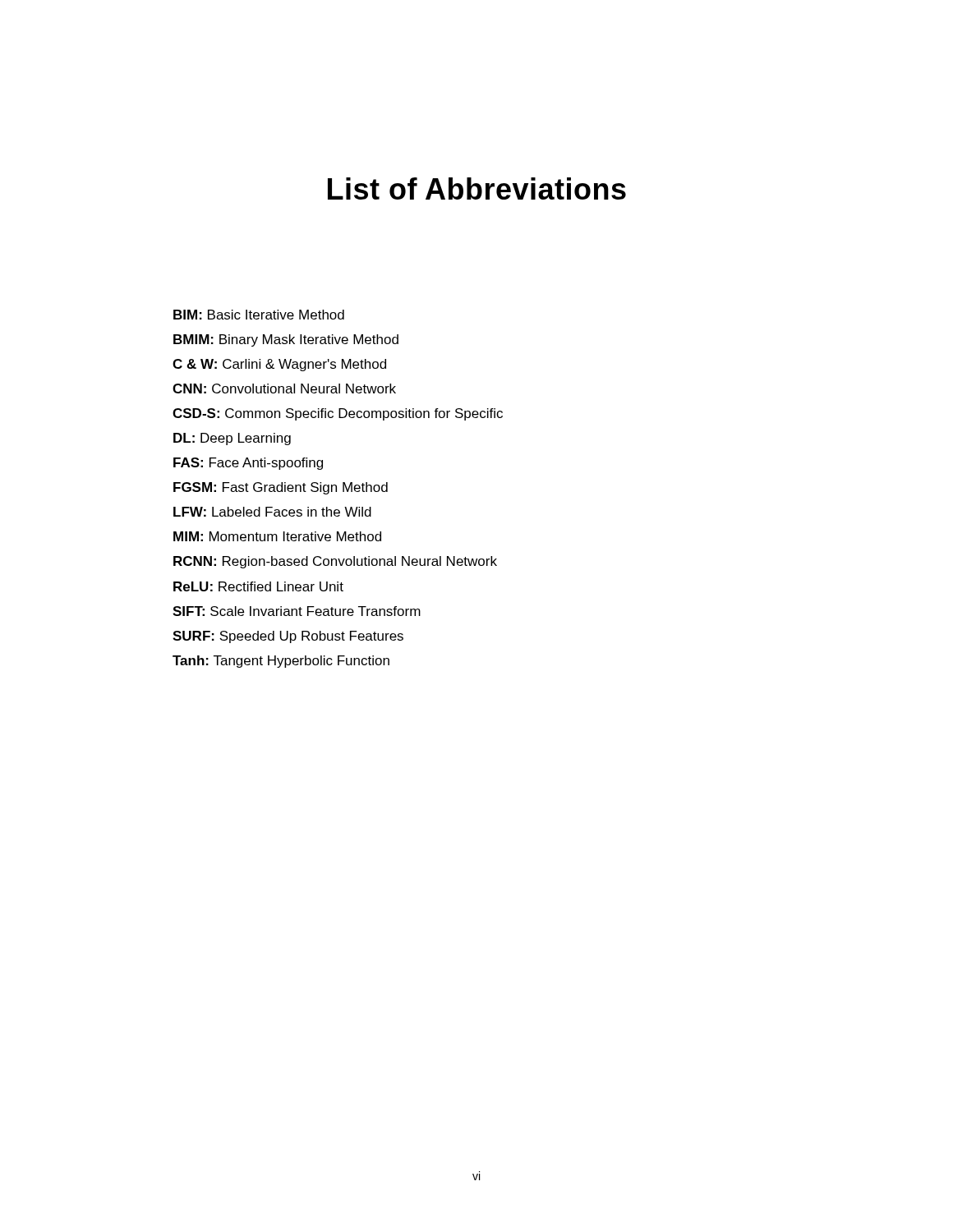Point to the element starting "DL: Deep Learning"
This screenshot has width=953, height=1232.
point(232,438)
